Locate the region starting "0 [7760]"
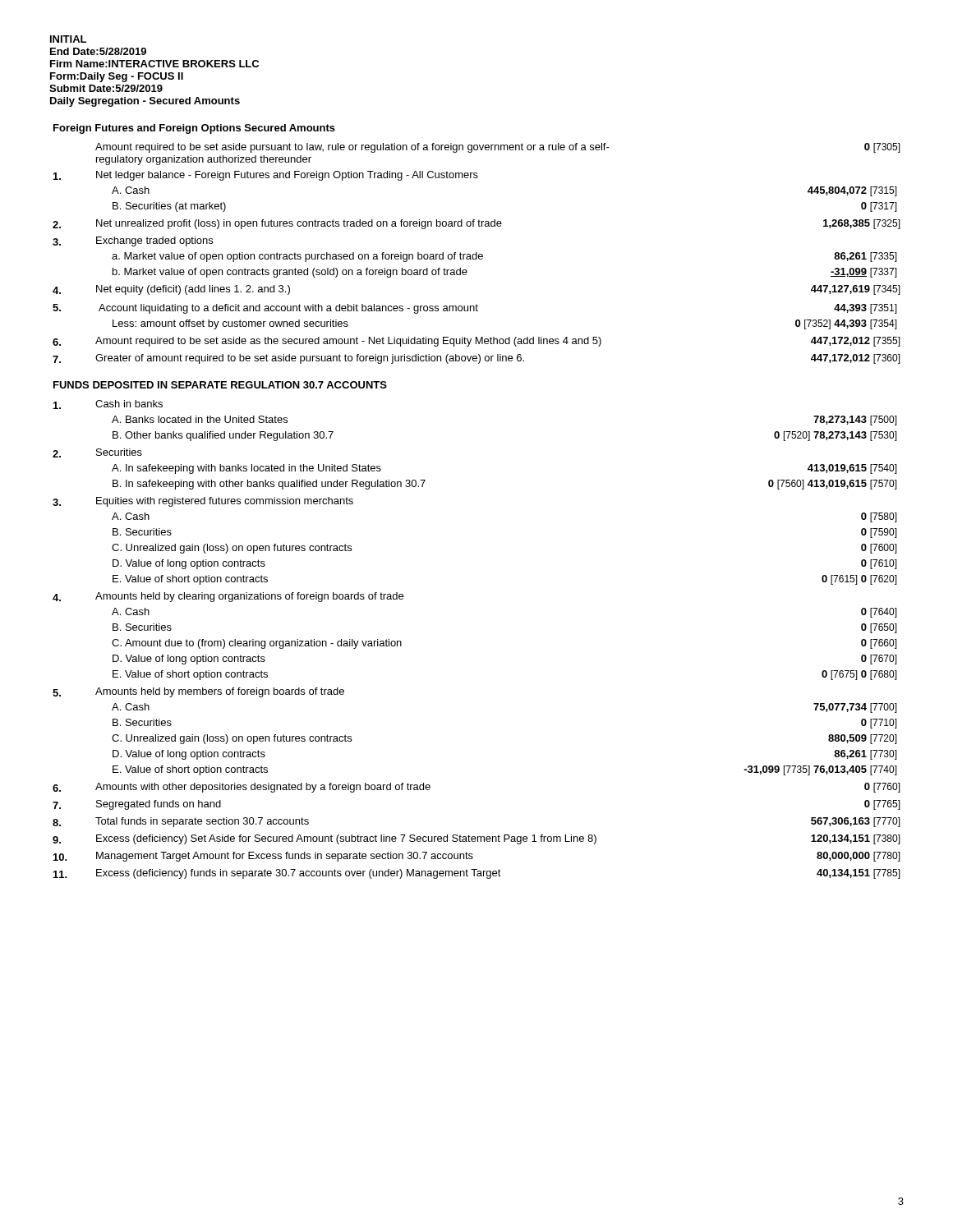This screenshot has width=953, height=1232. point(882,786)
